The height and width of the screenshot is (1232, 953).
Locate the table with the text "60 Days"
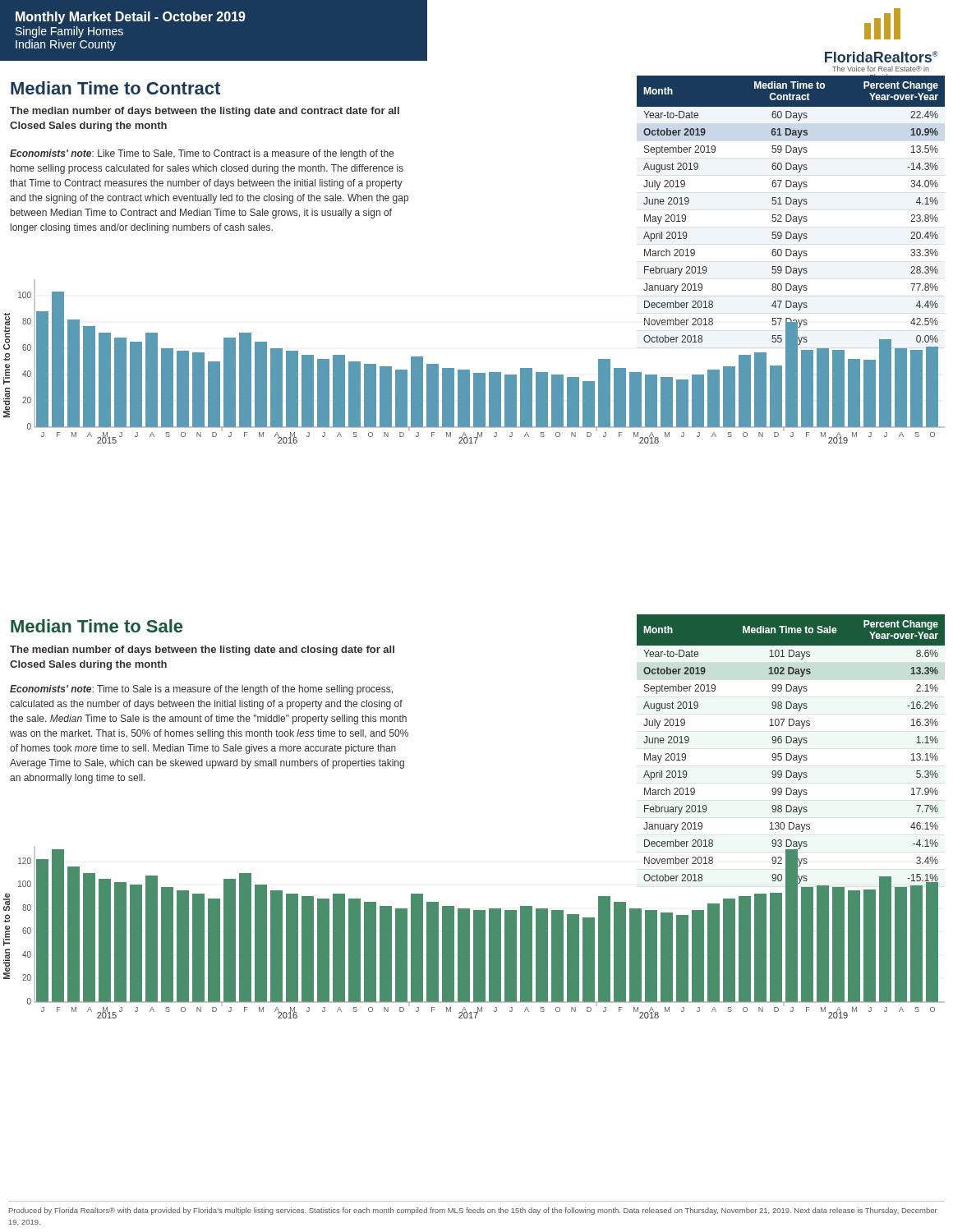pyautogui.click(x=791, y=212)
